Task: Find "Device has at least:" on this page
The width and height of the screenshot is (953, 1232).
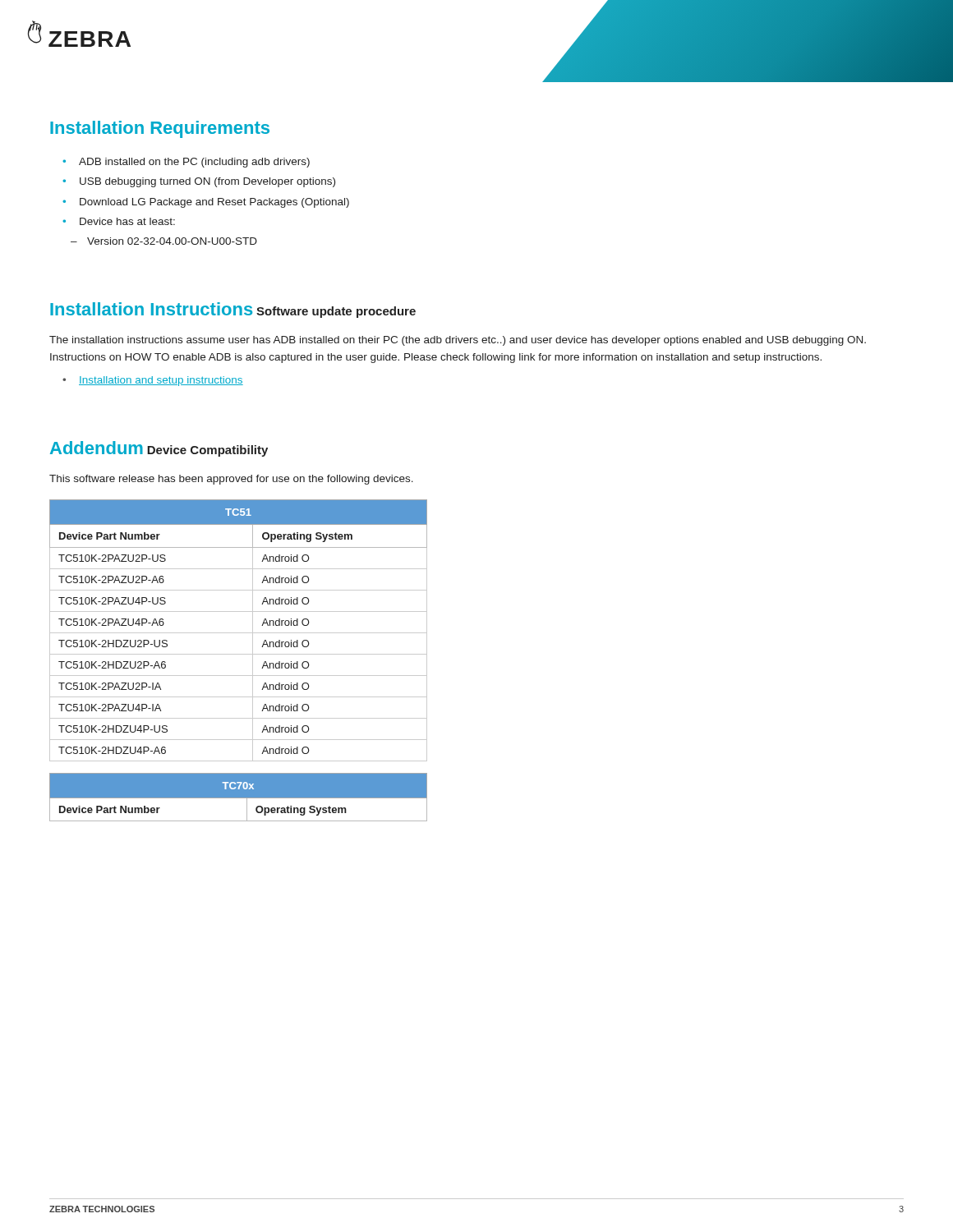Action: point(119,221)
